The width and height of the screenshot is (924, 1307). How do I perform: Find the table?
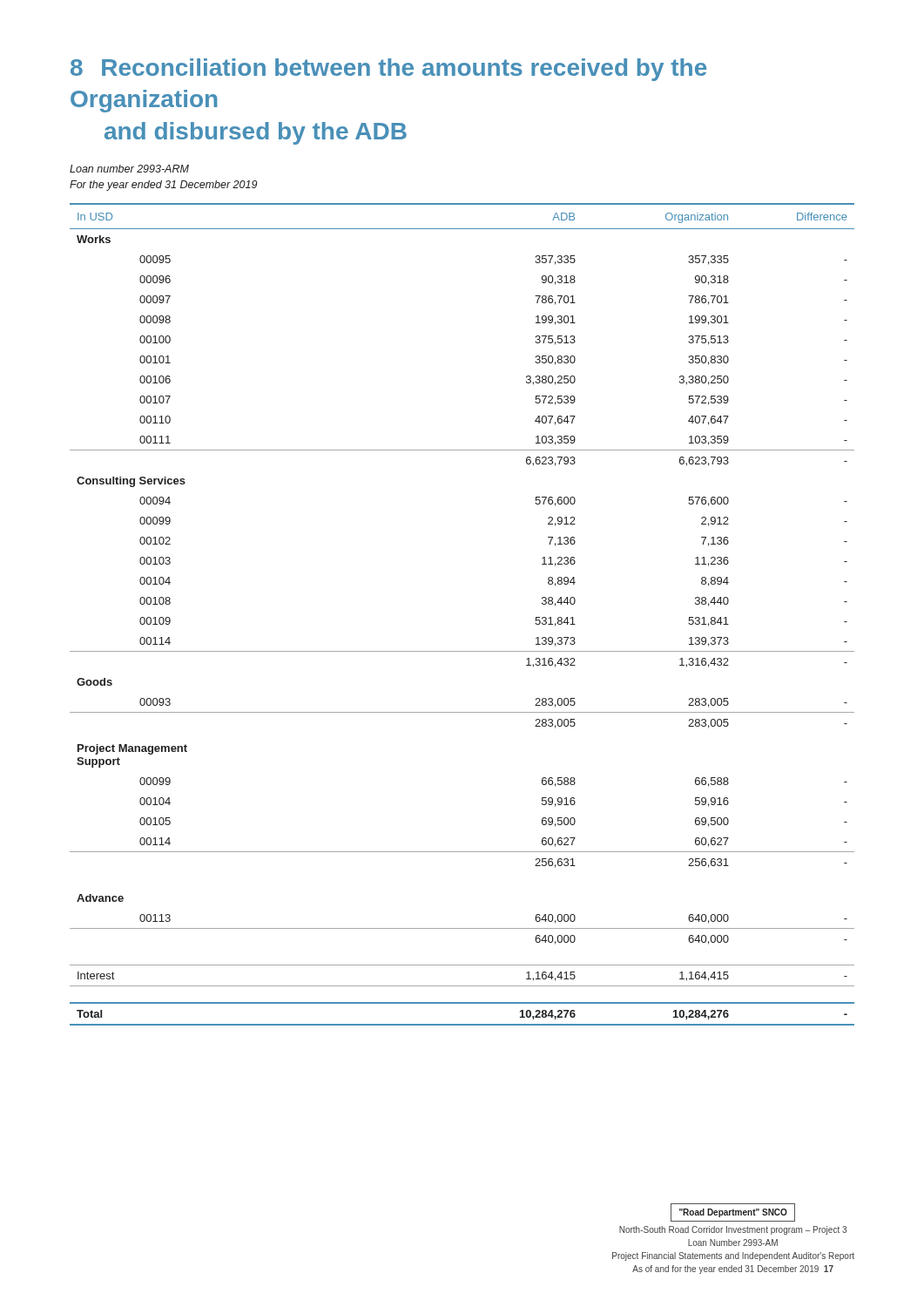462,614
